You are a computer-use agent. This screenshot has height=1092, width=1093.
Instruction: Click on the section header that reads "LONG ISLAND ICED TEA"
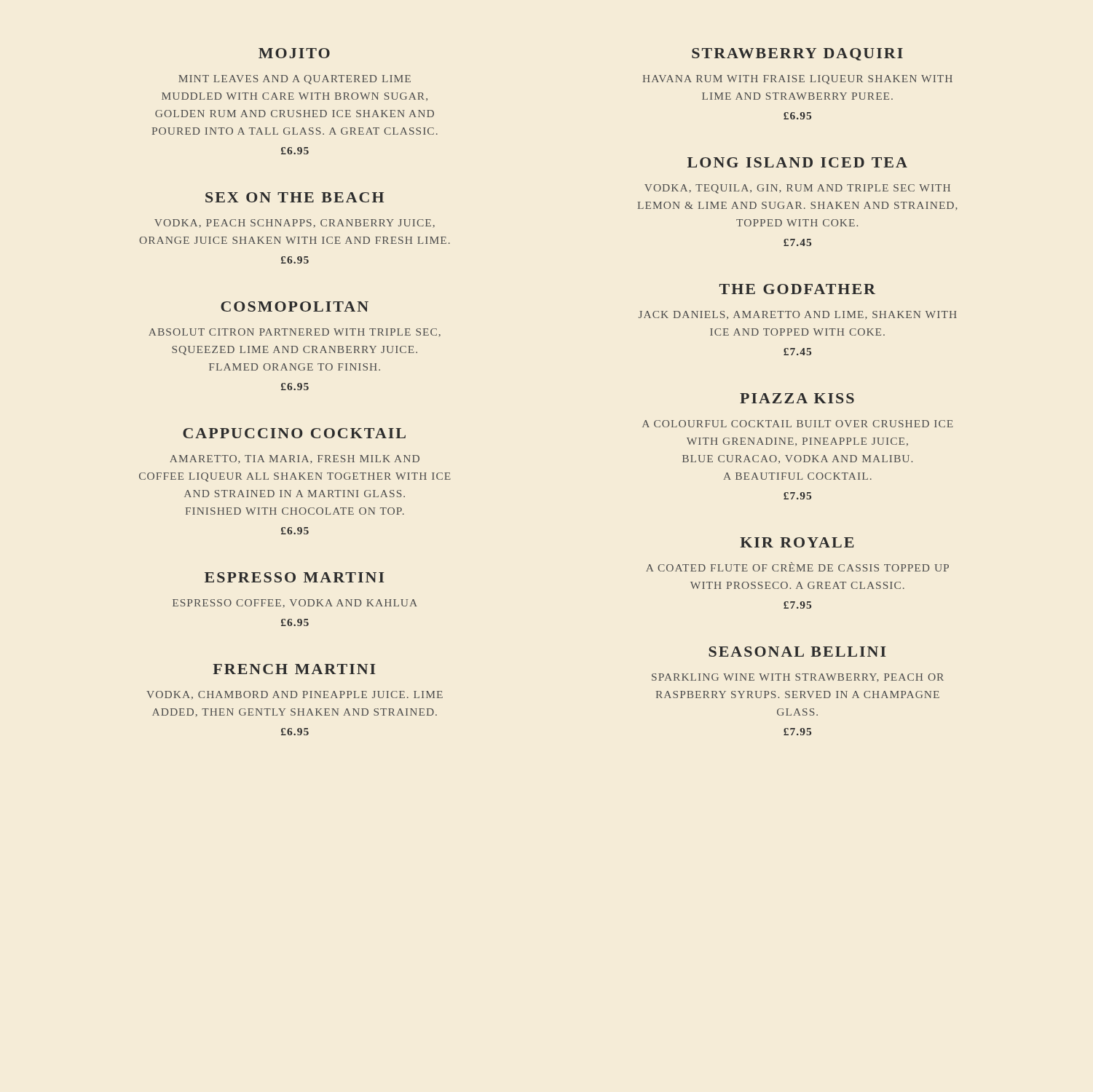(x=798, y=162)
